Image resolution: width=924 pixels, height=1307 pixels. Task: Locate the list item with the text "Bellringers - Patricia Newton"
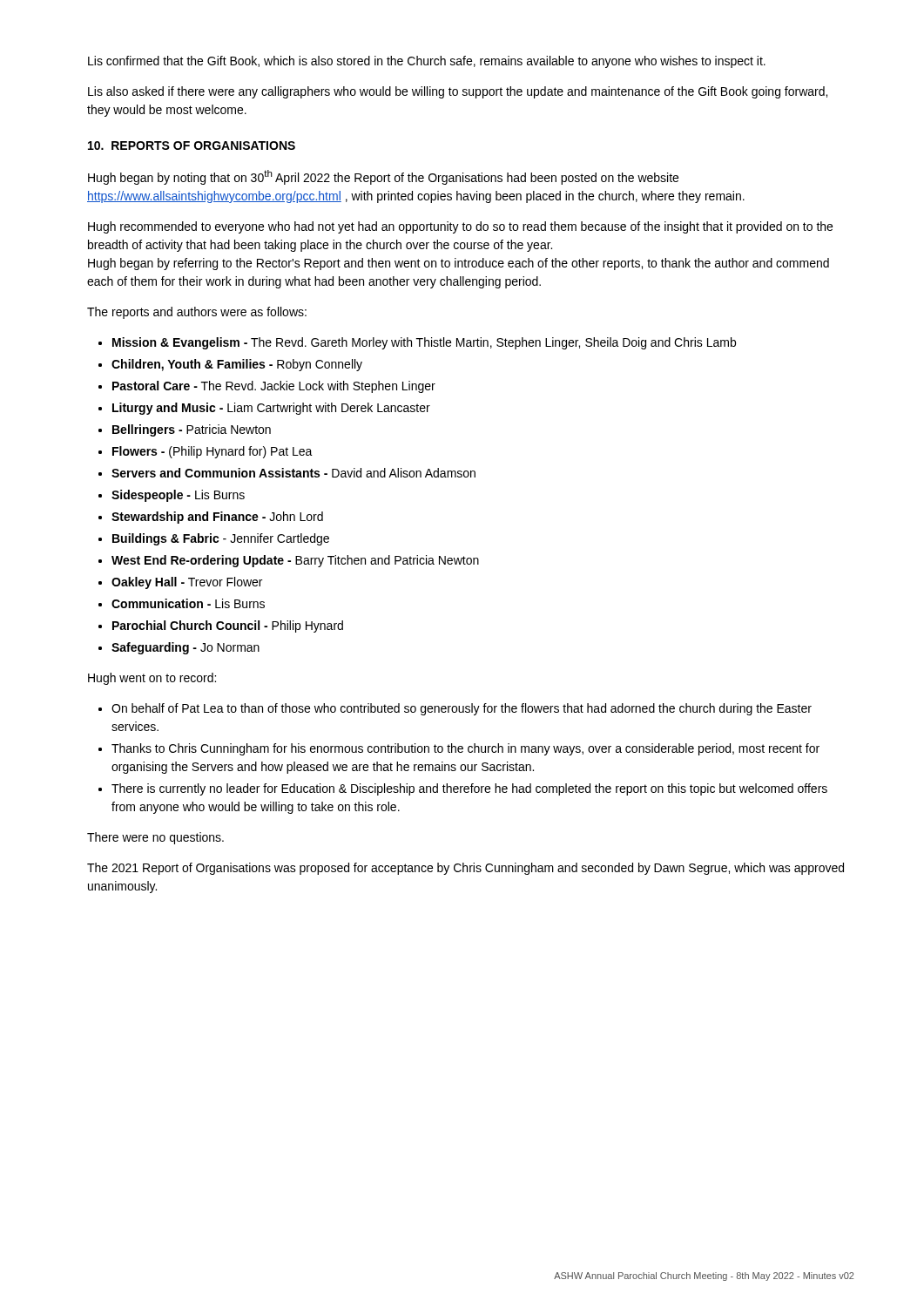tap(192, 430)
